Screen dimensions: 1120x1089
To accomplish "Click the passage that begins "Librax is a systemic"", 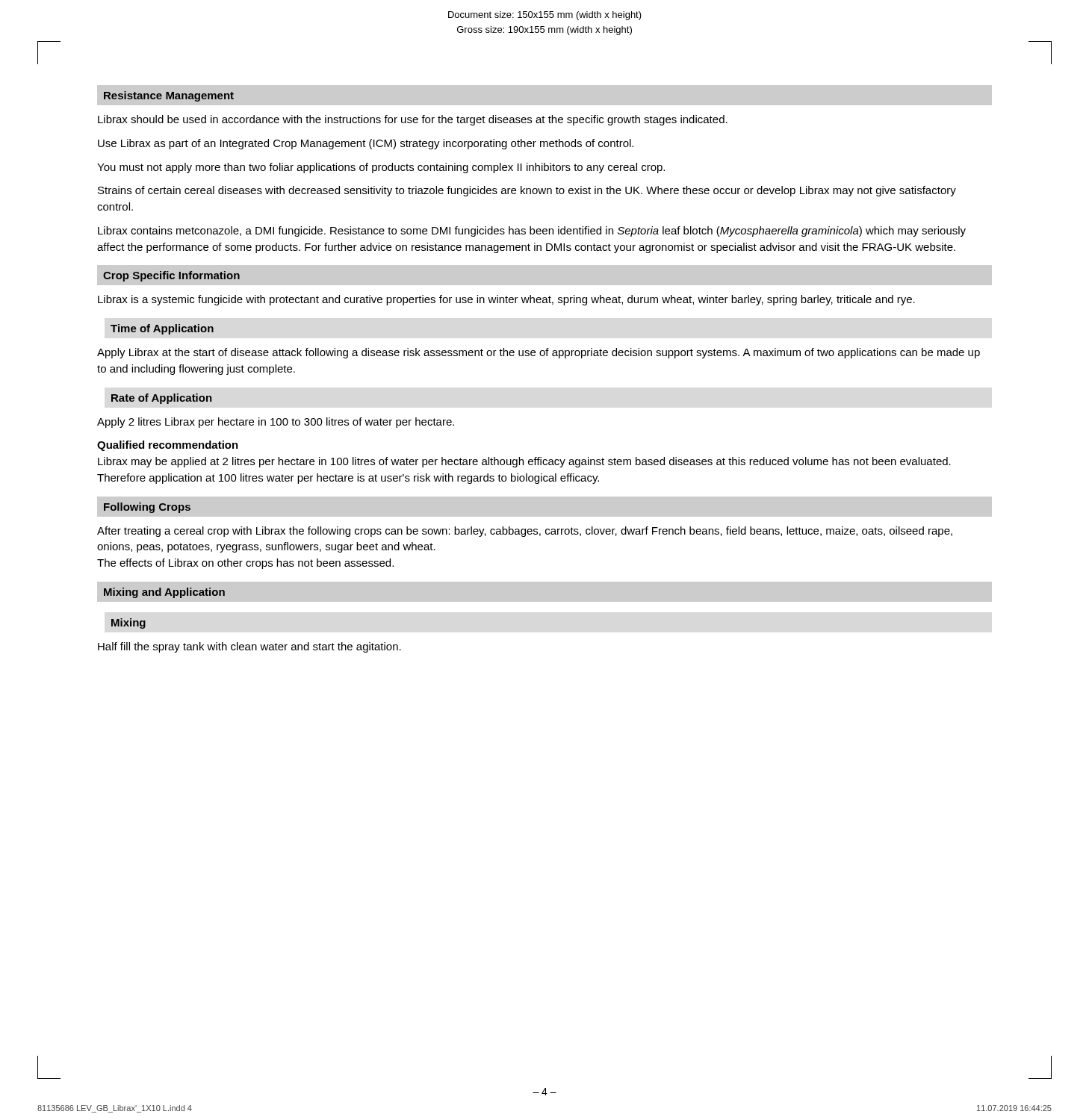I will click(506, 299).
